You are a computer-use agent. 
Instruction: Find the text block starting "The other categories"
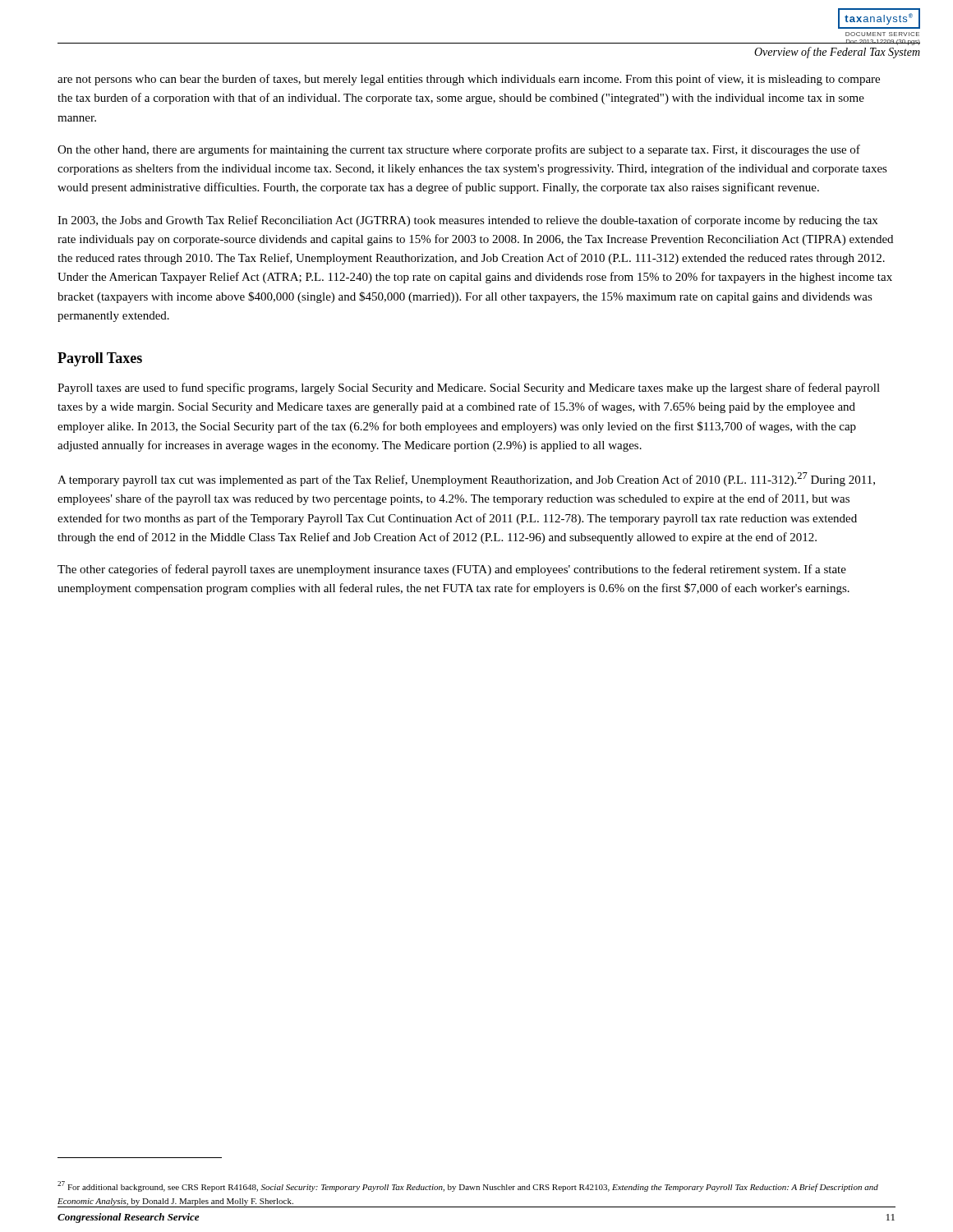pyautogui.click(x=454, y=579)
